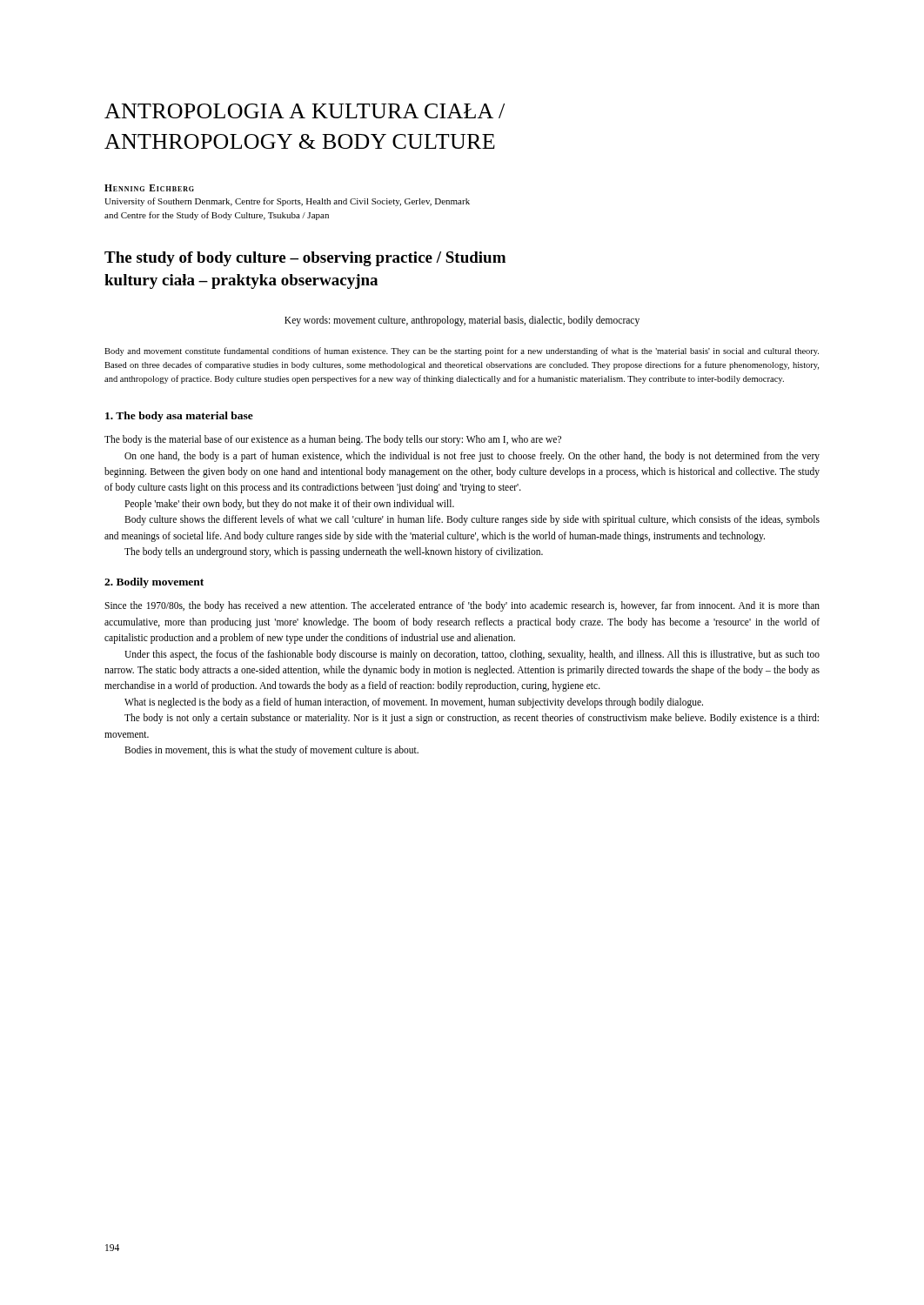The width and height of the screenshot is (924, 1305).
Task: Find the text starting "1. The body asa material"
Action: (179, 416)
